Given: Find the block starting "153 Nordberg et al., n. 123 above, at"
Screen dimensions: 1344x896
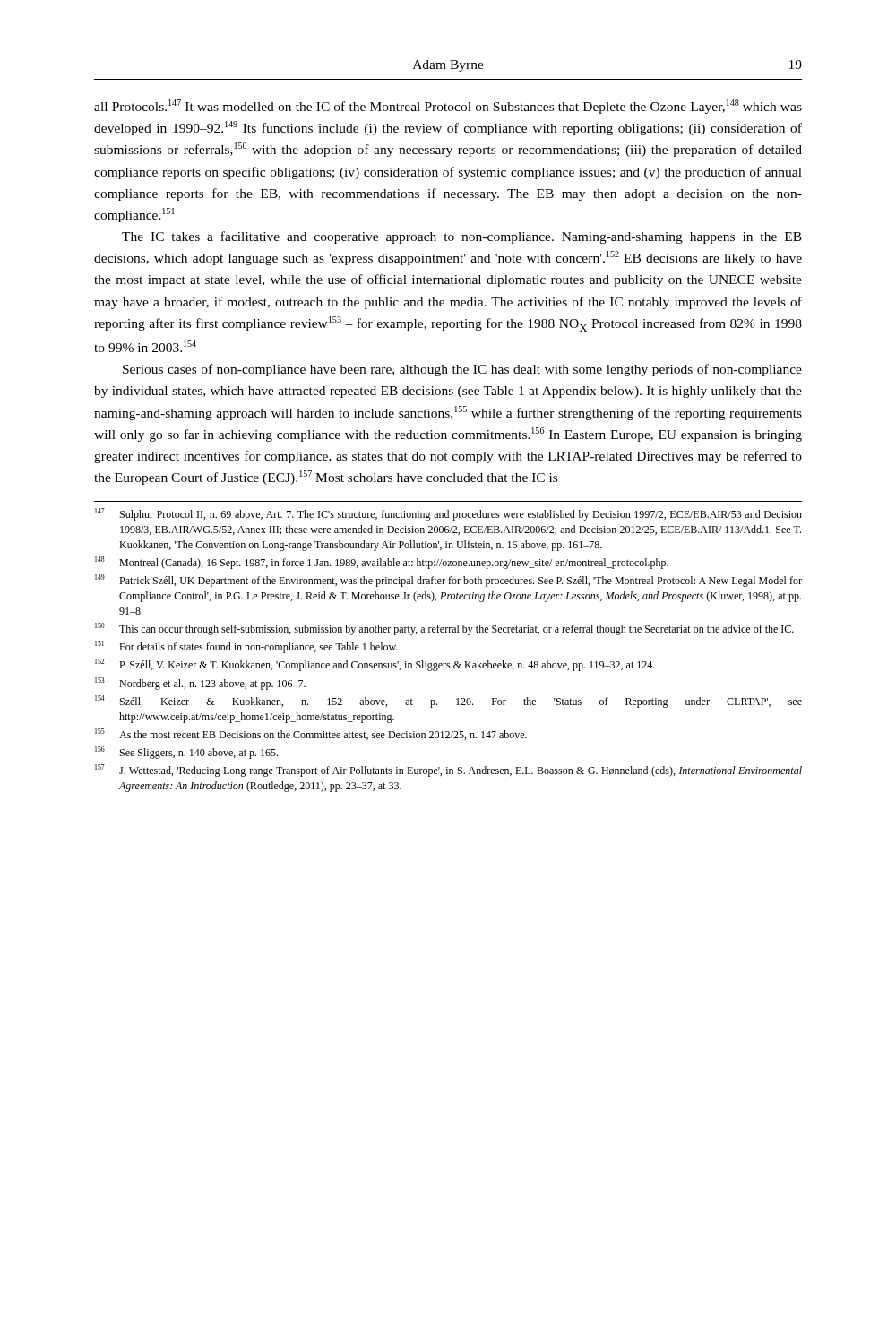Looking at the screenshot, I should [x=200, y=684].
